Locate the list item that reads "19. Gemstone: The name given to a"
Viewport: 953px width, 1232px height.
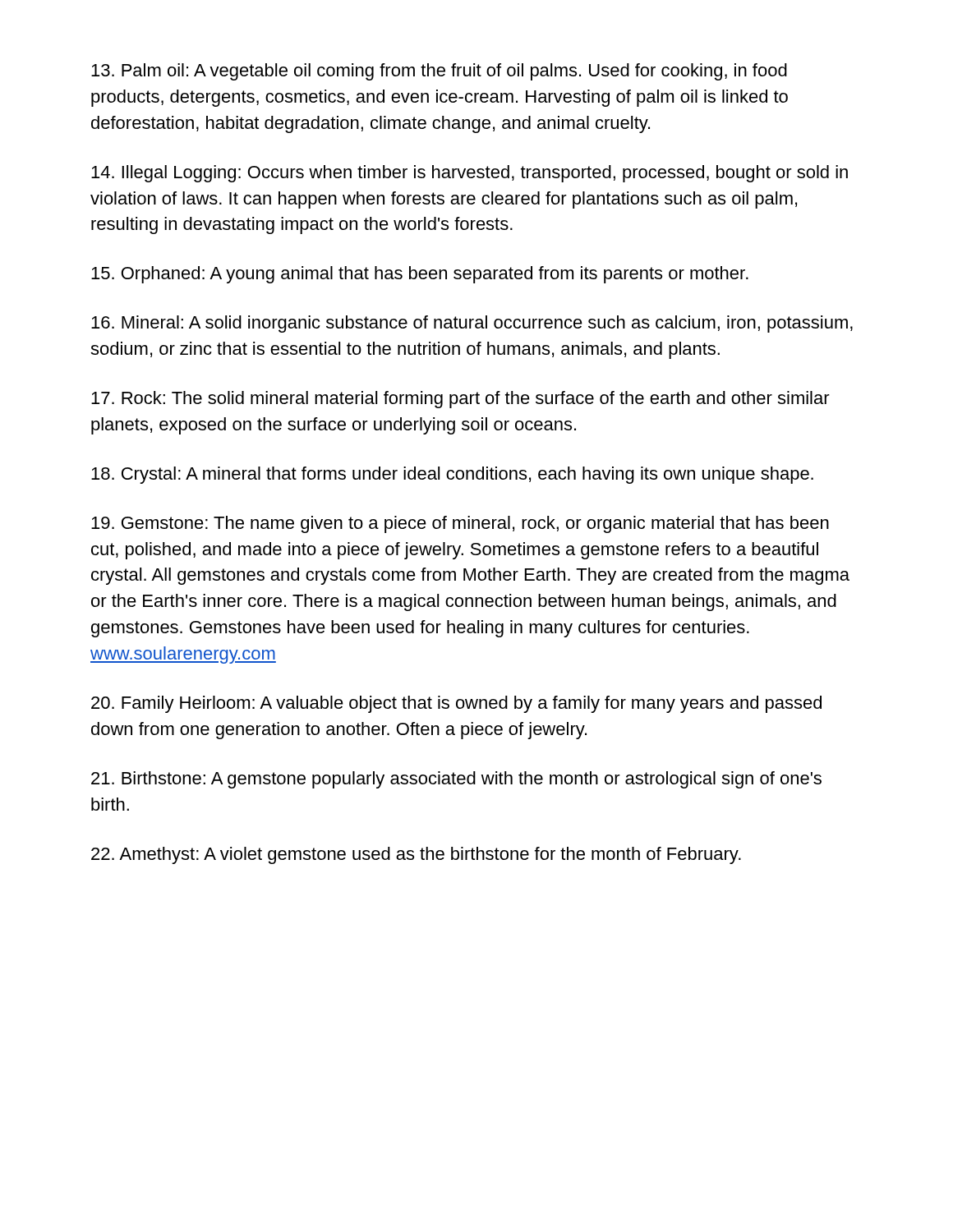(x=470, y=588)
